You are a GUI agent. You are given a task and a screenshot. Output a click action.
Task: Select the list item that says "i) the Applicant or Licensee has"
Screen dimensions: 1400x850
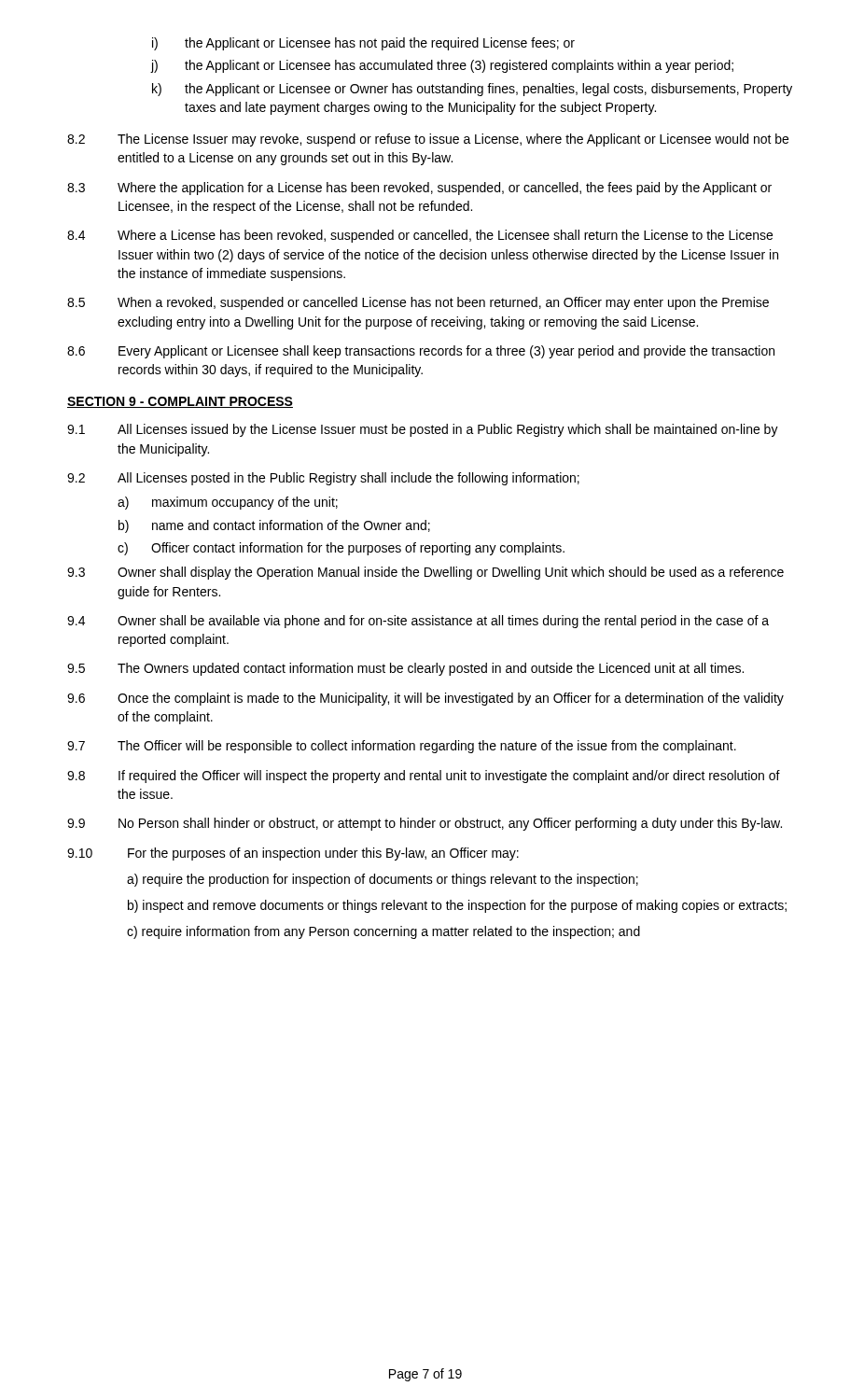click(x=431, y=43)
